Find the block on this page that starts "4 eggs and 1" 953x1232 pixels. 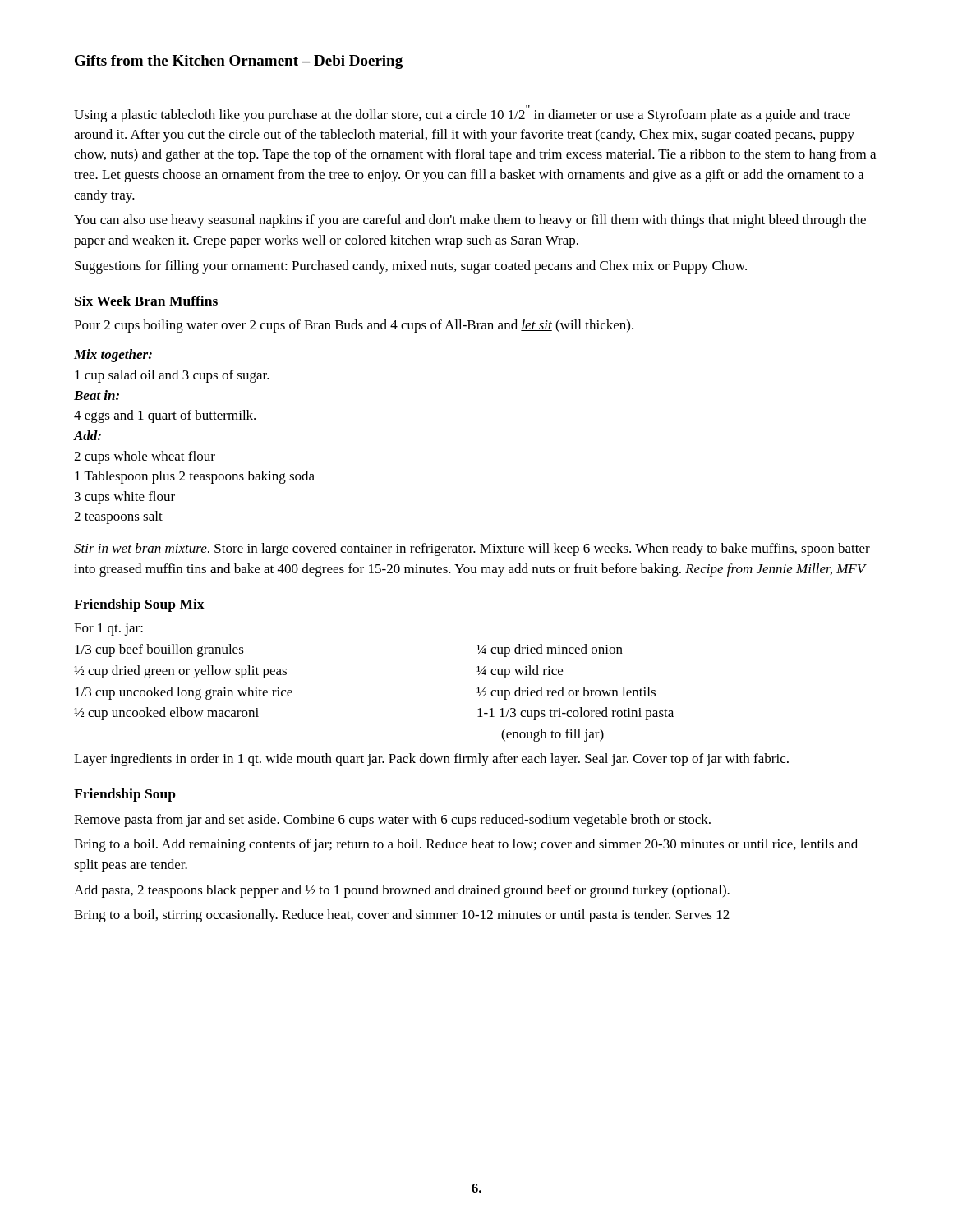[x=165, y=415]
